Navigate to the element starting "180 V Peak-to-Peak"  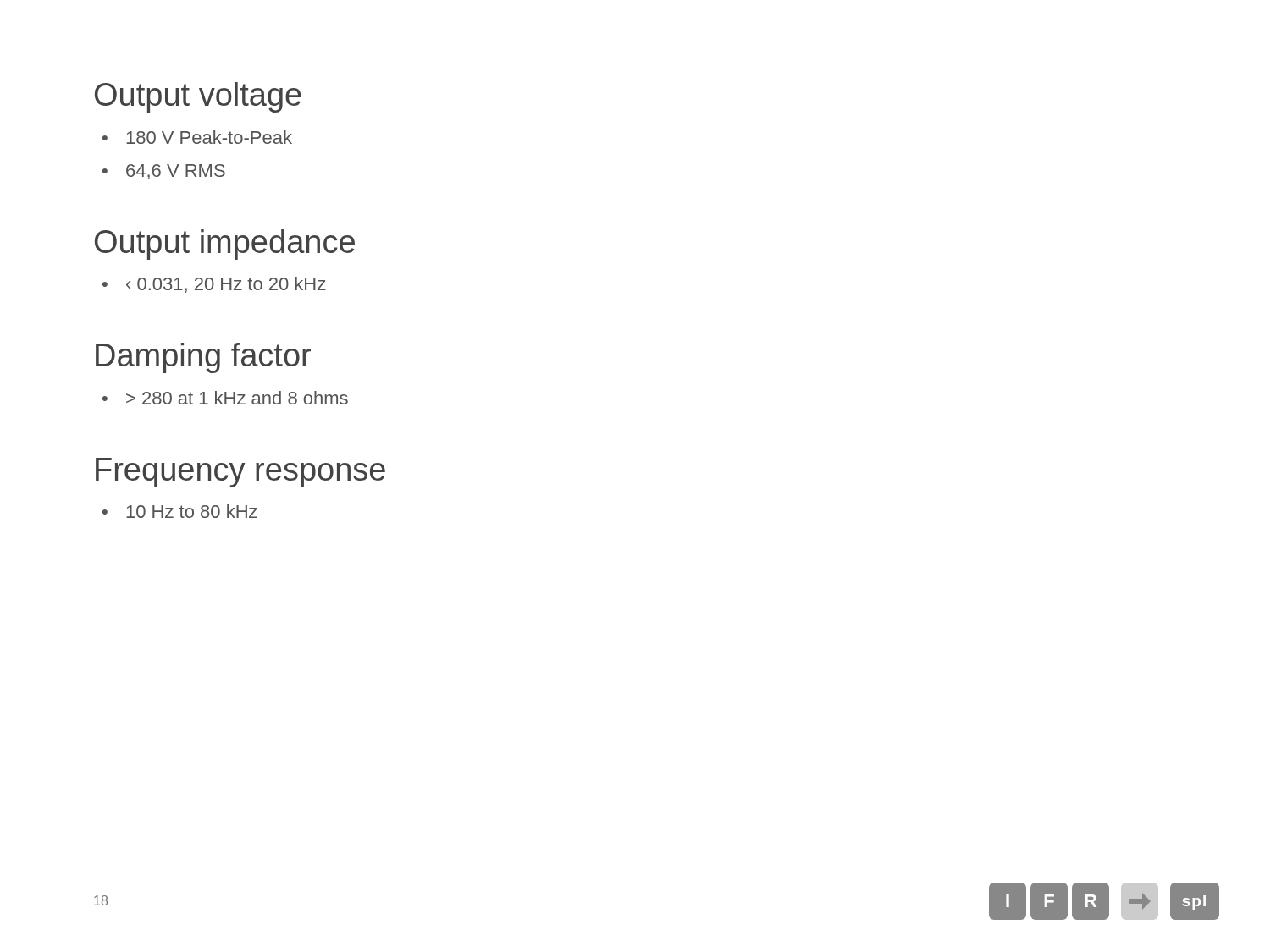tap(209, 137)
